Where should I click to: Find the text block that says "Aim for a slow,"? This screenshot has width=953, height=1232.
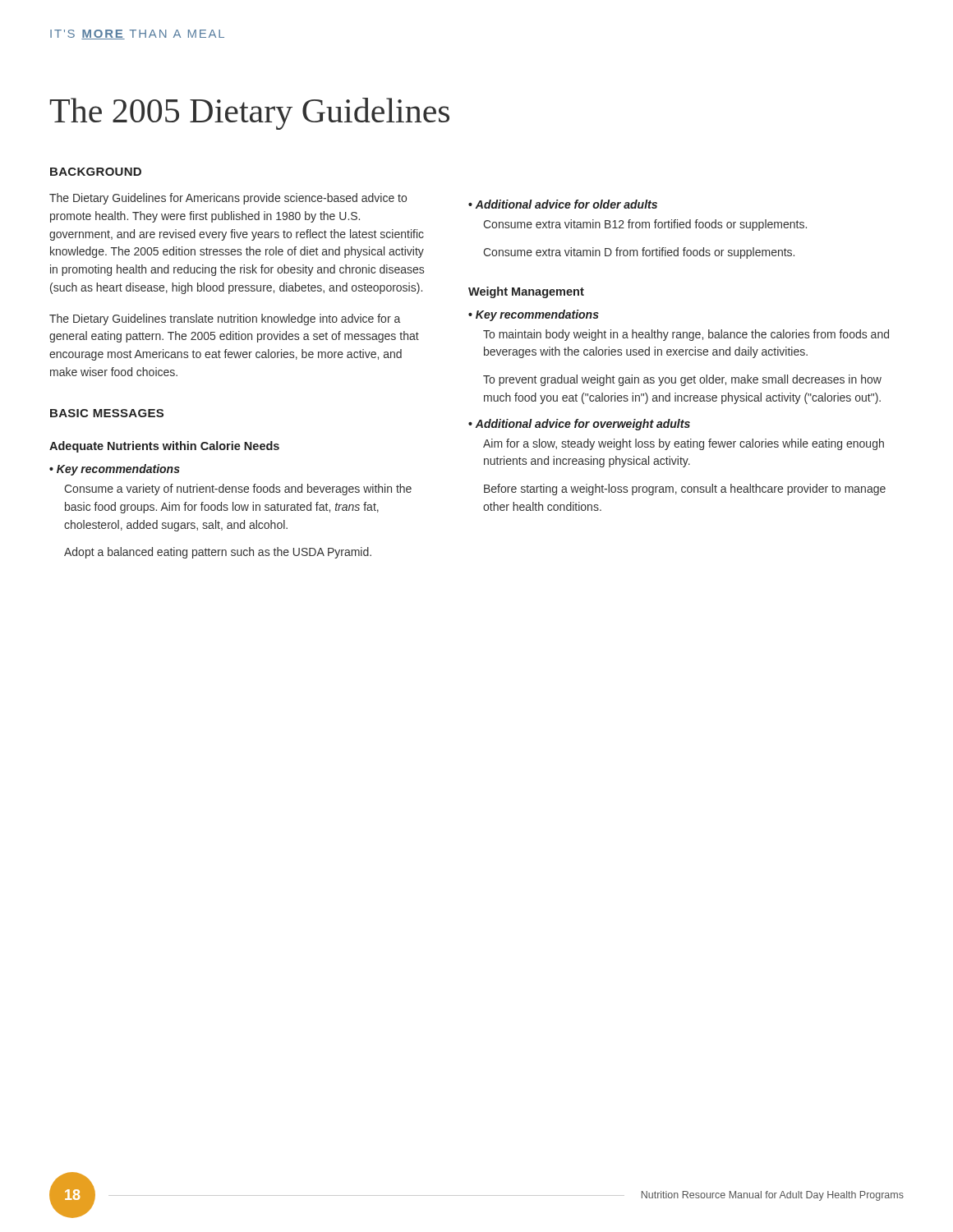pyautogui.click(x=693, y=453)
